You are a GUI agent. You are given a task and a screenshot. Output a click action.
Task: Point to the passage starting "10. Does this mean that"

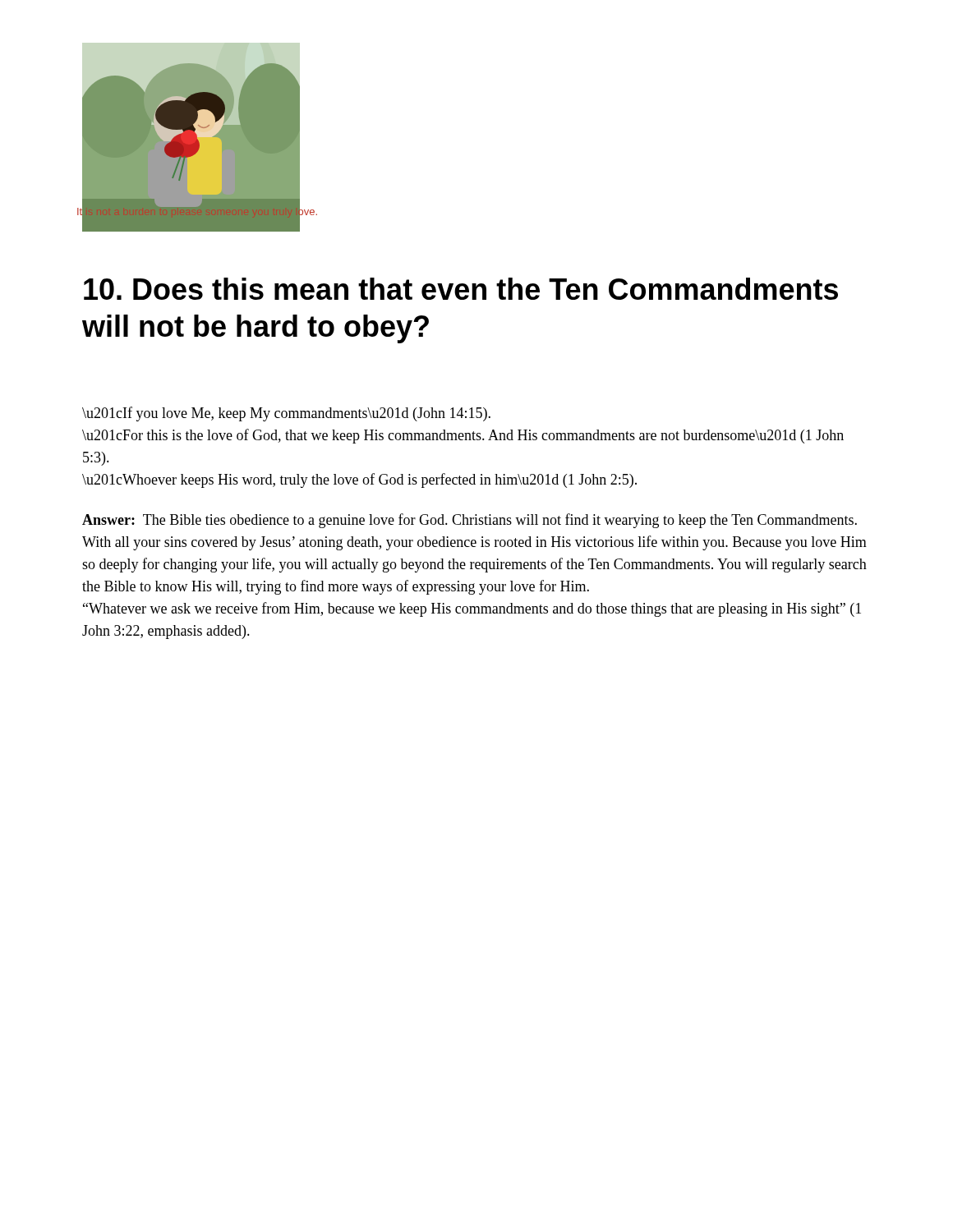point(476,308)
